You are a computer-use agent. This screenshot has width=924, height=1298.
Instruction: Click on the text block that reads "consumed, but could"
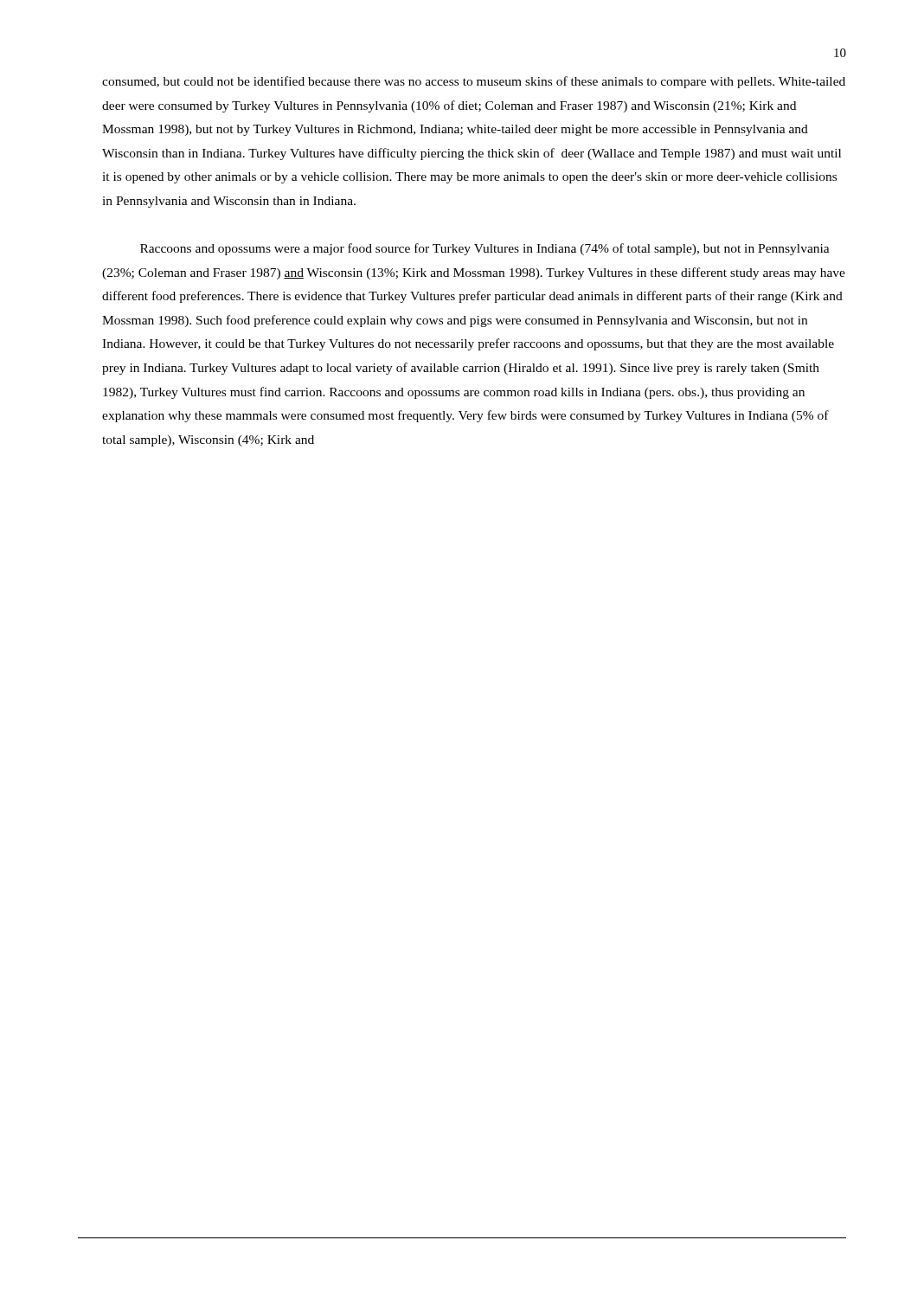point(474,141)
